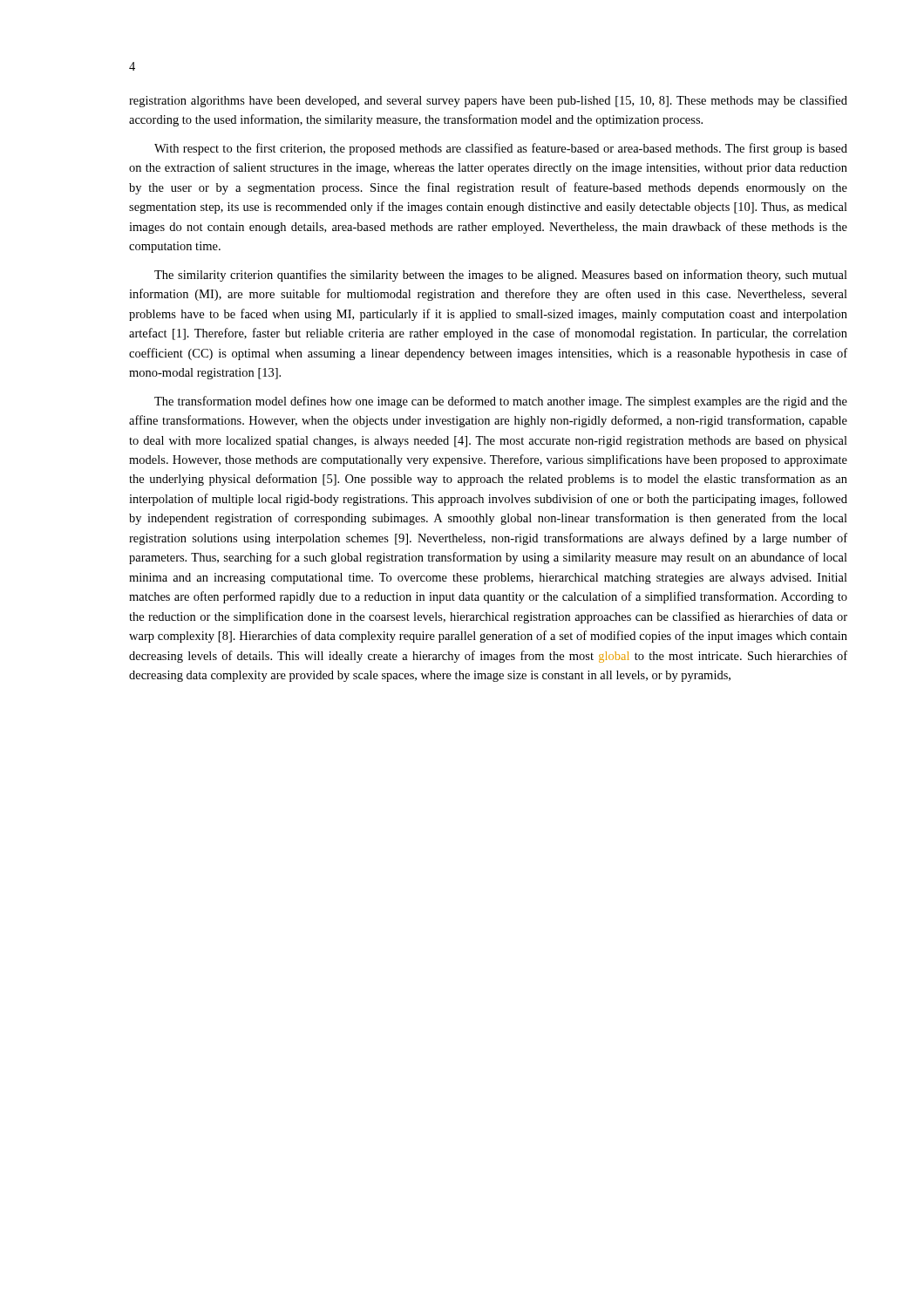
Task: Locate the text starting "The similarity criterion quantifies the"
Action: 488,324
